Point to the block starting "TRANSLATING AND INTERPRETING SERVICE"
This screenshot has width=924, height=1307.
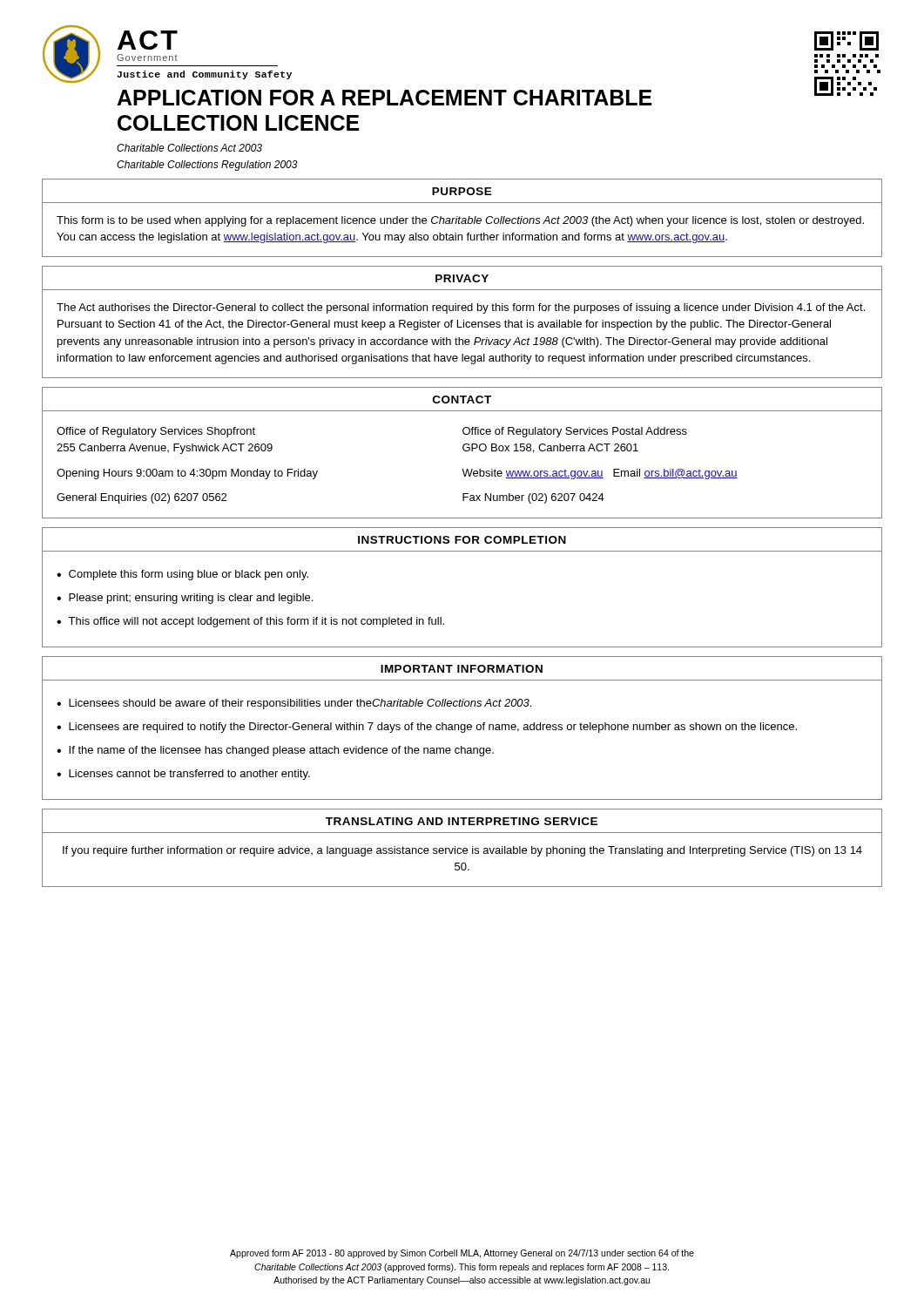(x=462, y=821)
